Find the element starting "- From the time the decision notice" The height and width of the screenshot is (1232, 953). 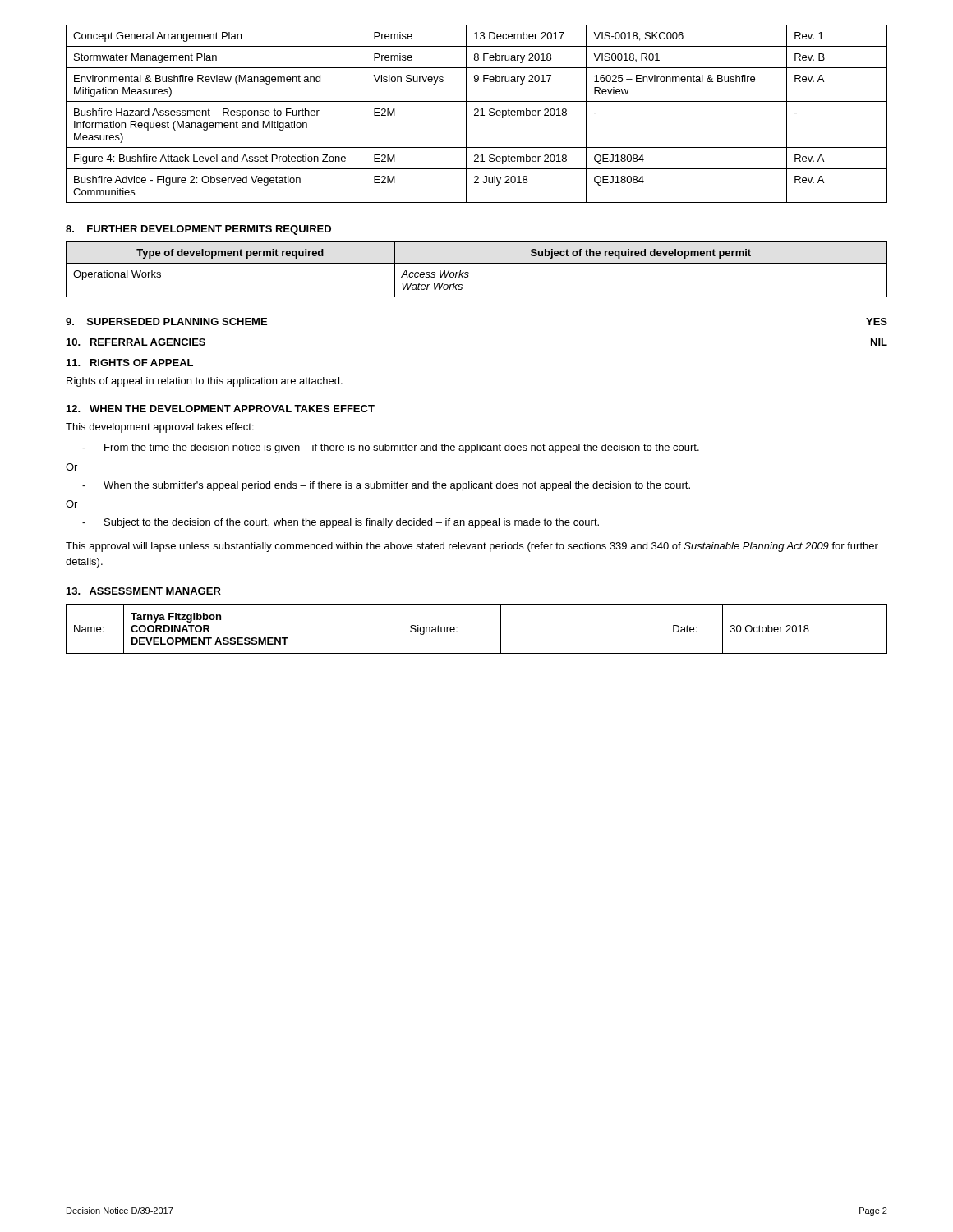pos(476,448)
